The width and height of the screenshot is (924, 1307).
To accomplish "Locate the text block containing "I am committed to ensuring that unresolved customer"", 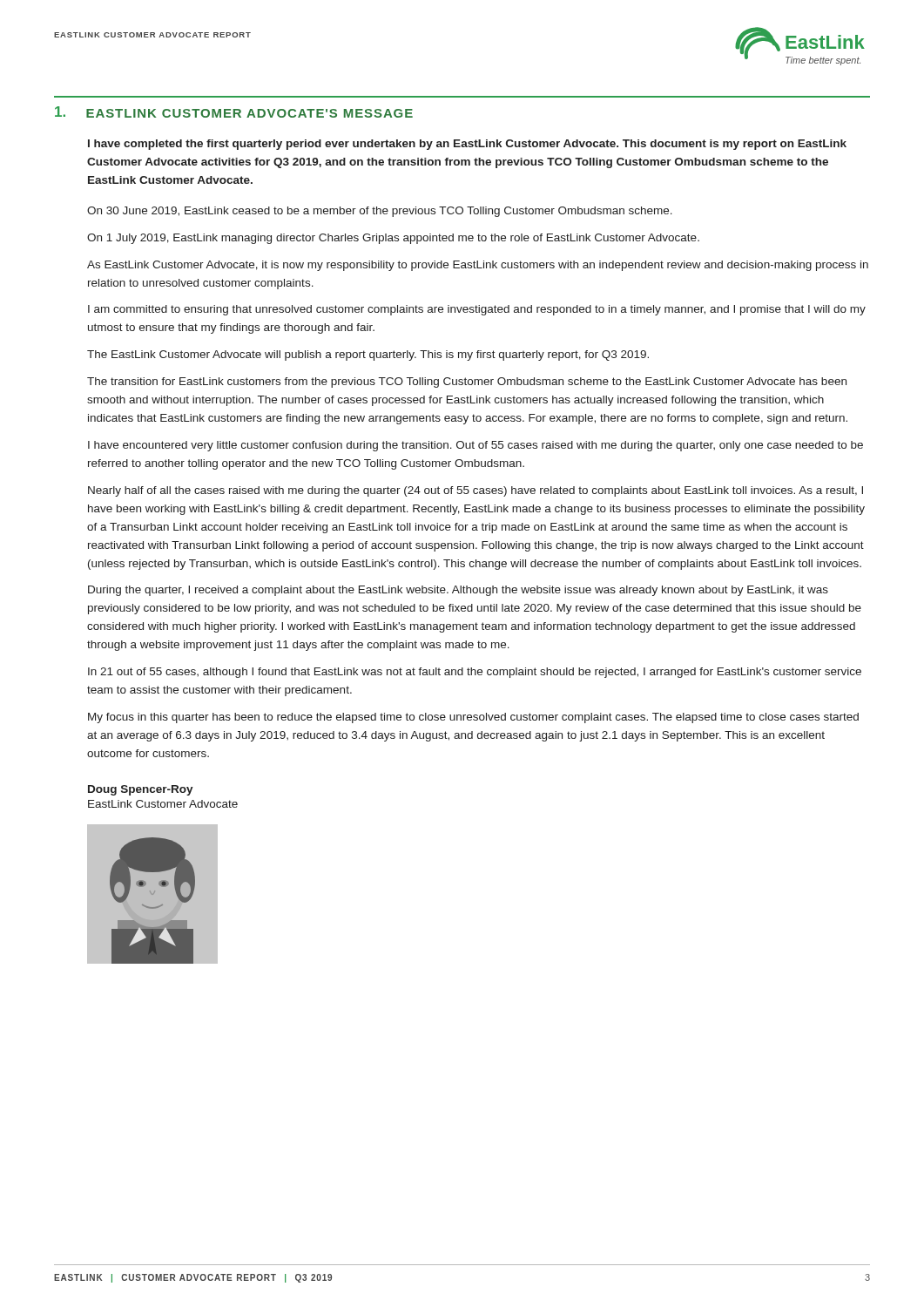I will click(x=476, y=318).
